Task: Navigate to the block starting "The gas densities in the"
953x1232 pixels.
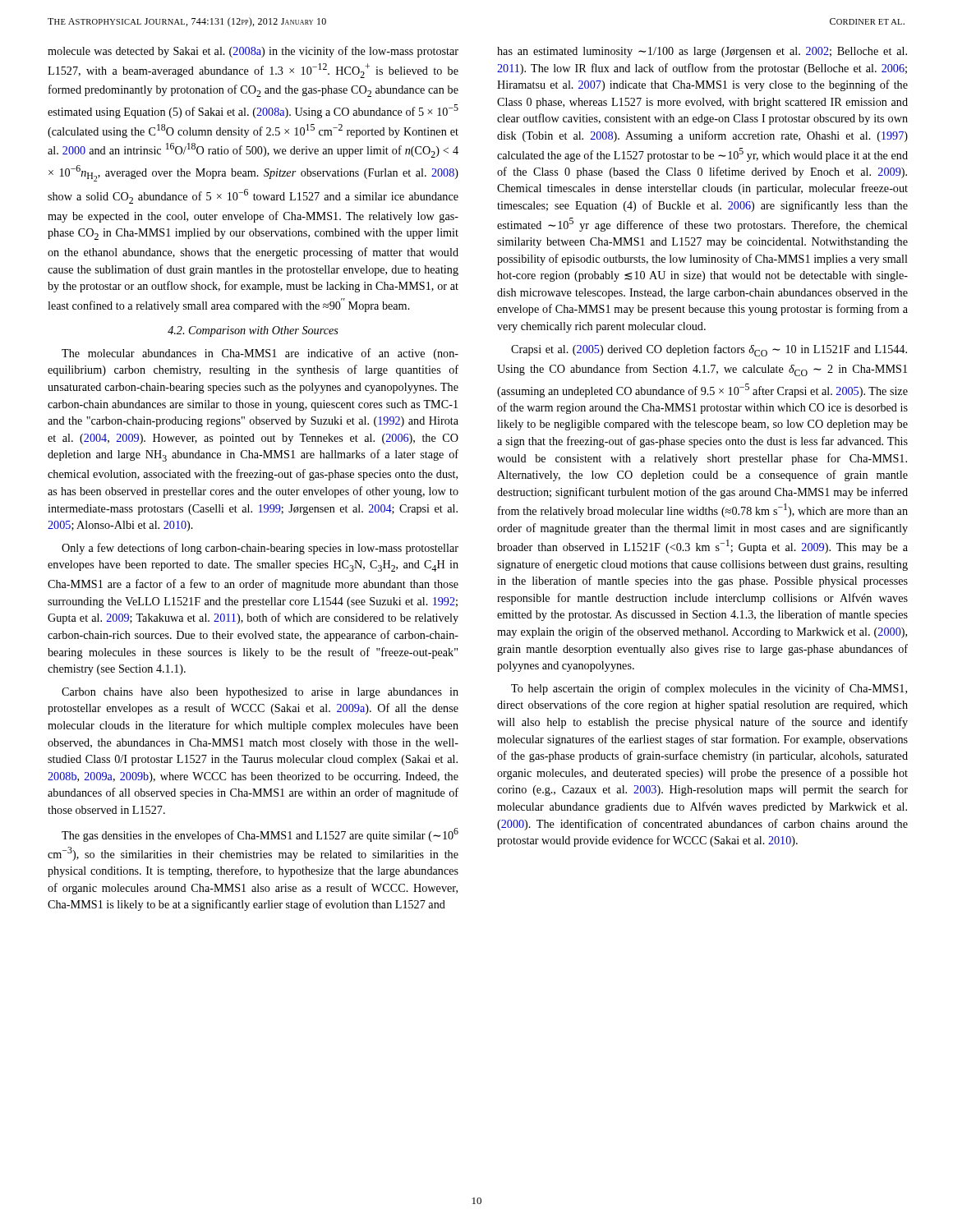Action: coord(253,869)
